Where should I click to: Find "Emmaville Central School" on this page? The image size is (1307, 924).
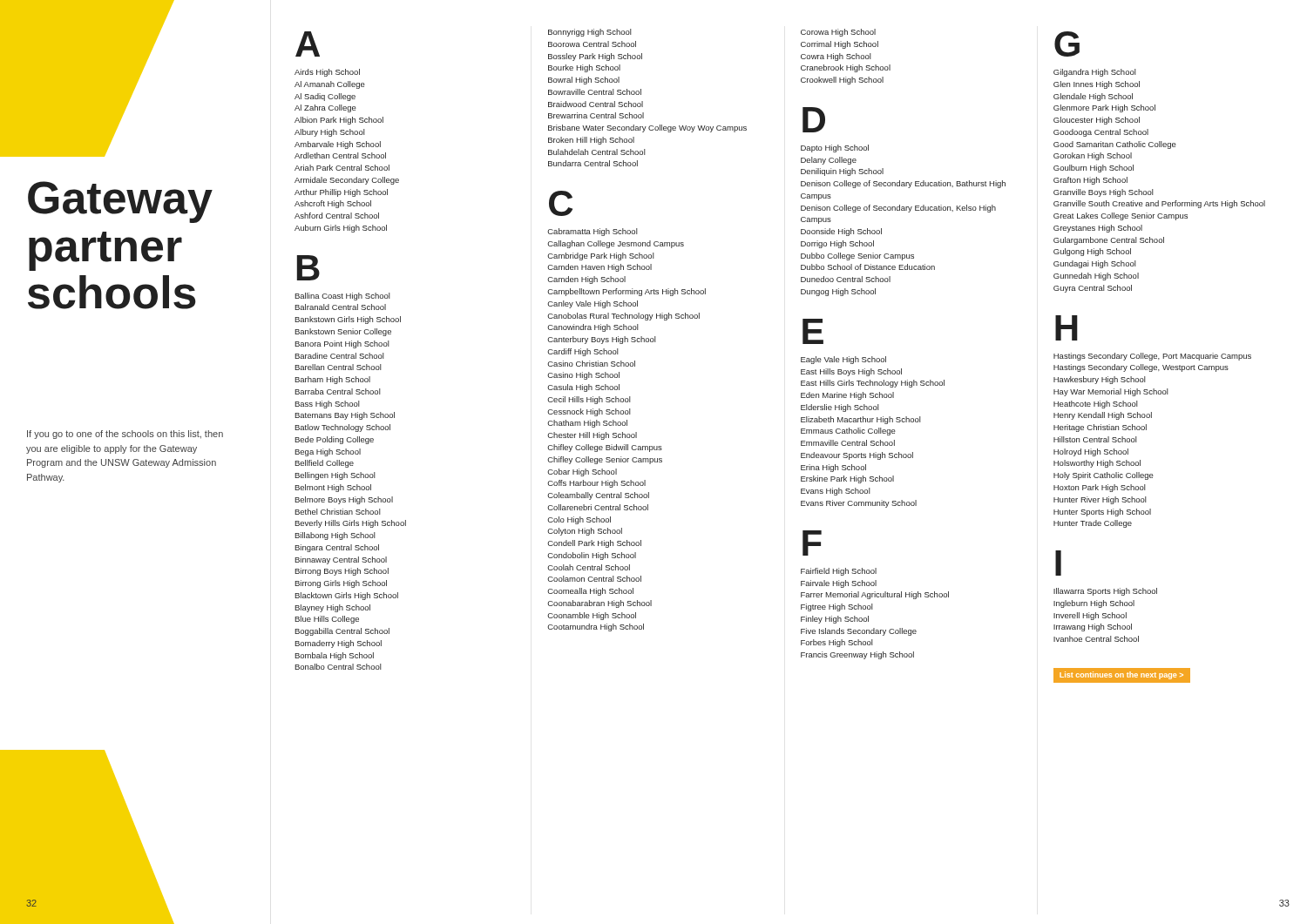click(848, 443)
